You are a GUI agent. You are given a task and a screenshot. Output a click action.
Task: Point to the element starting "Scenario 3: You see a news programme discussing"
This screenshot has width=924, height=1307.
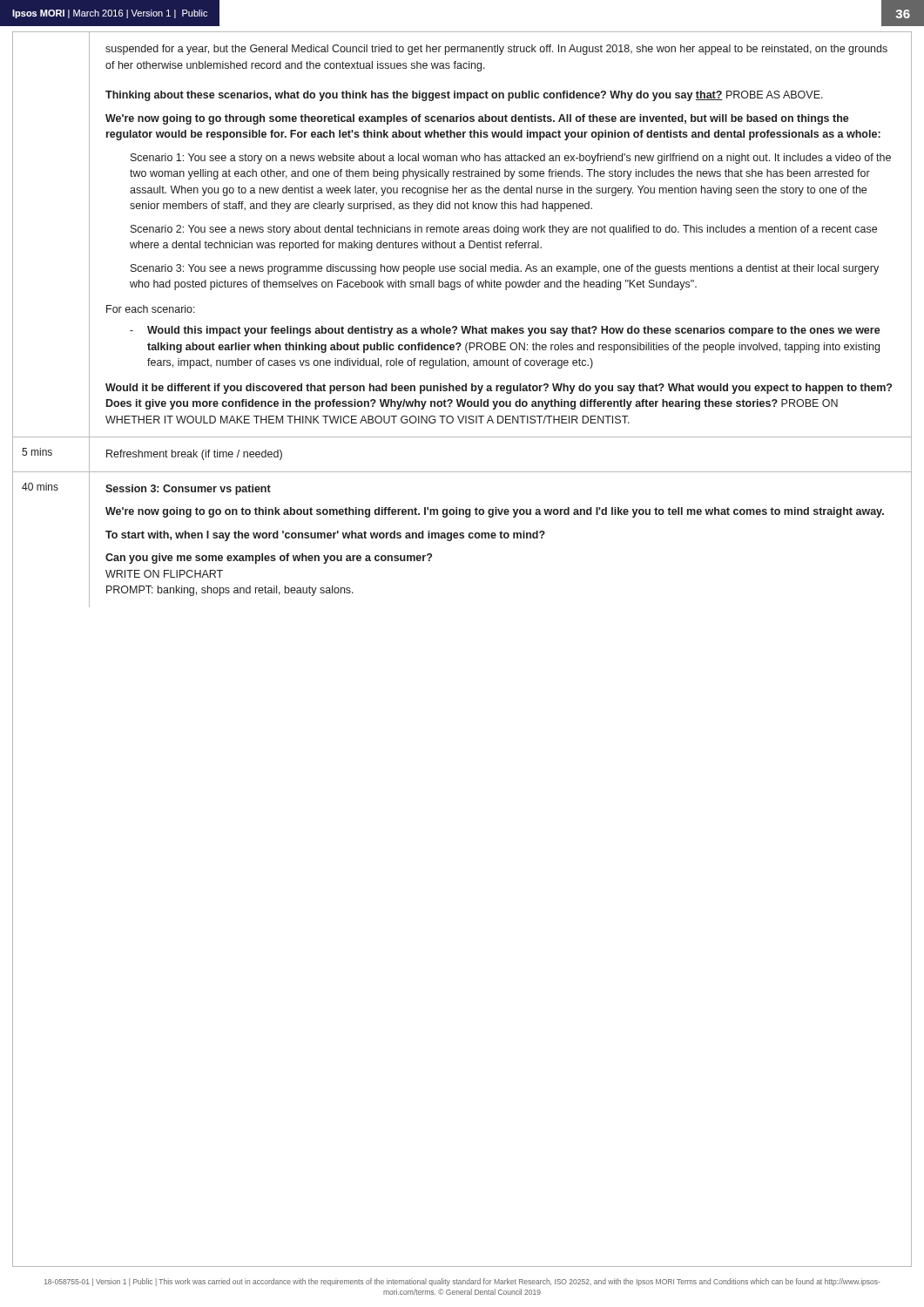(504, 276)
